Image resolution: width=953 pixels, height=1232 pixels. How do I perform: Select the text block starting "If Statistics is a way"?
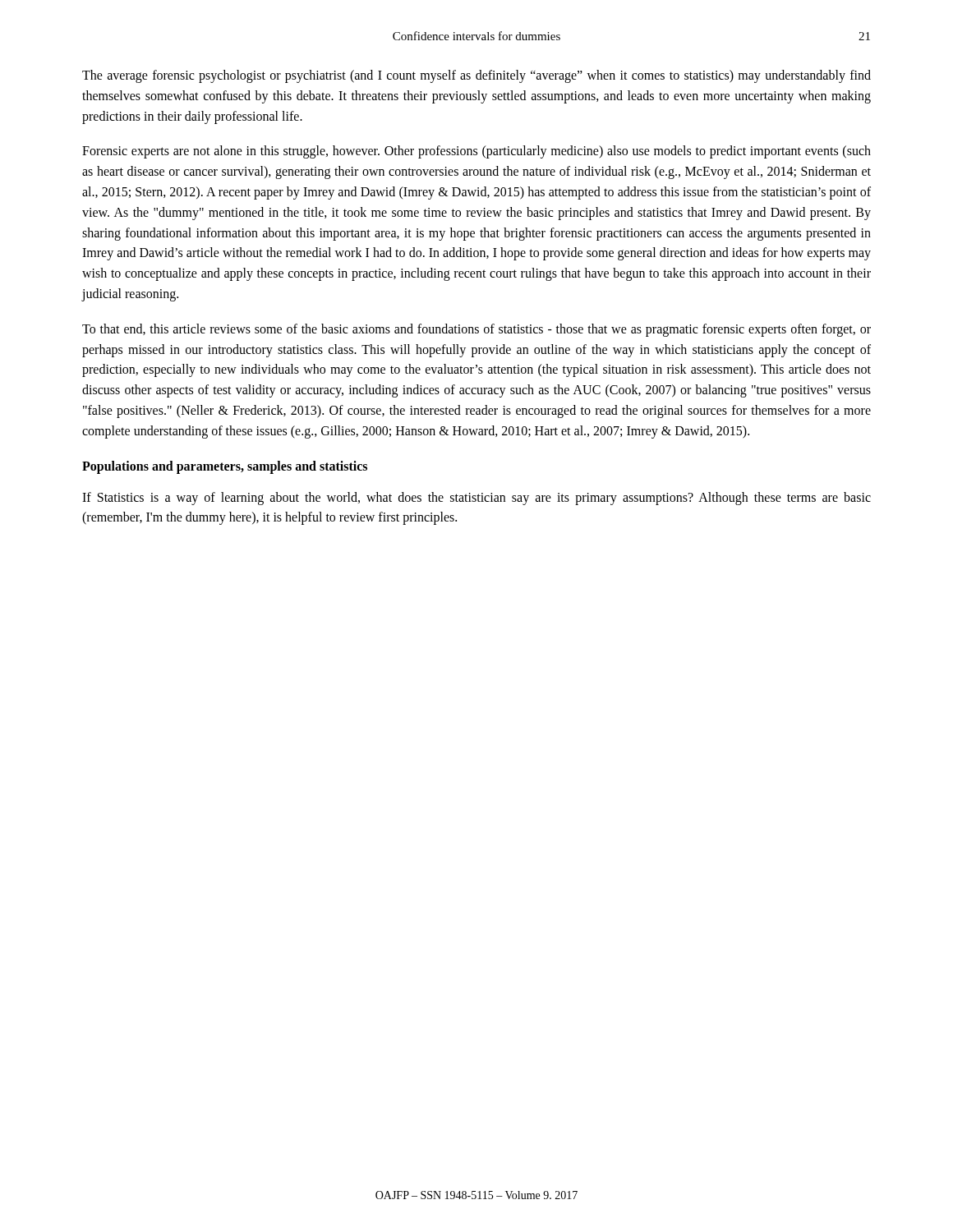(x=476, y=507)
